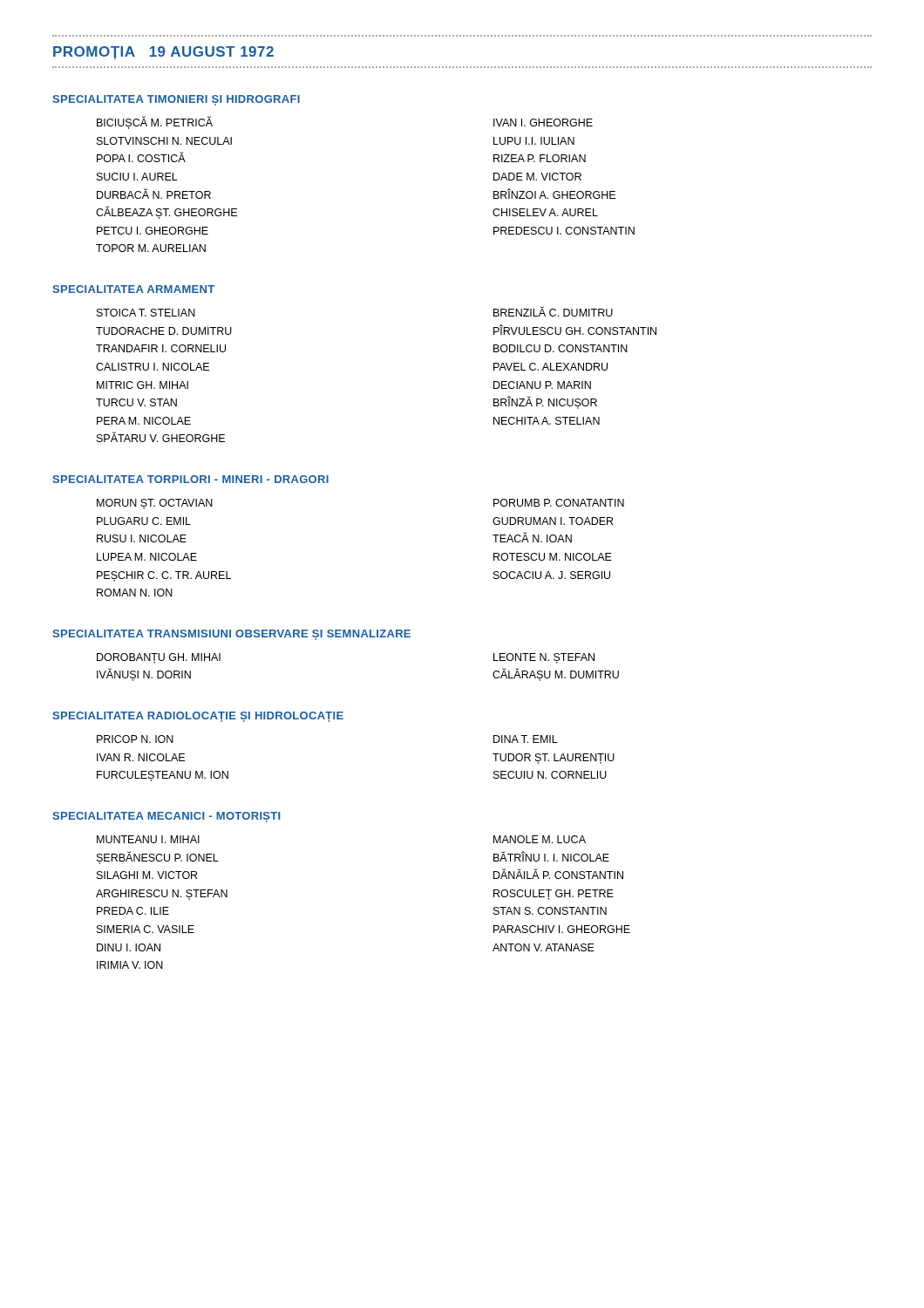The image size is (924, 1308).
Task: Select the list item containing "FURCULEȘTEANU M. ION"
Action: pyautogui.click(x=162, y=775)
